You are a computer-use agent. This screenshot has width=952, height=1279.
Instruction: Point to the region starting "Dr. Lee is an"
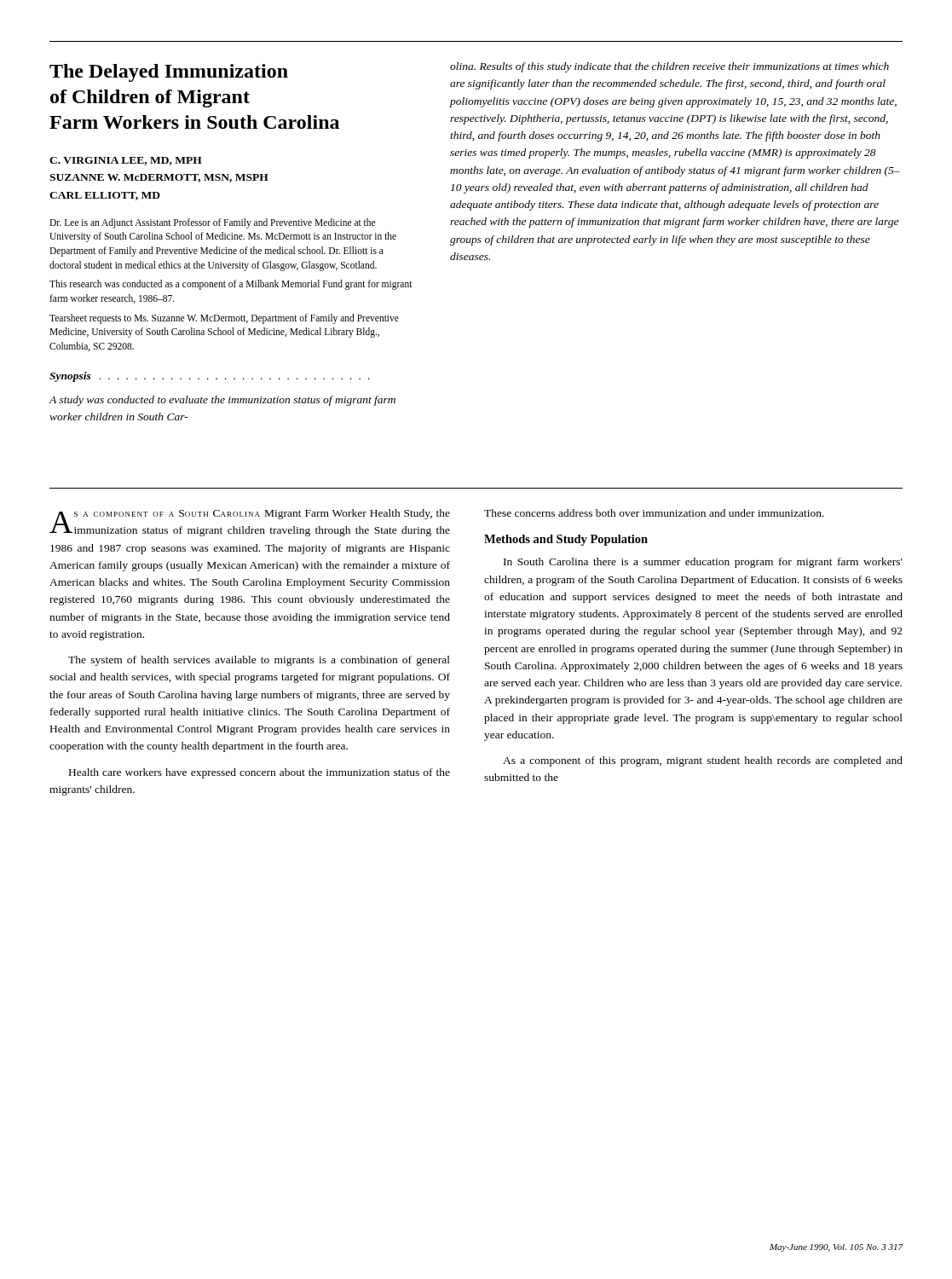pyautogui.click(x=223, y=244)
